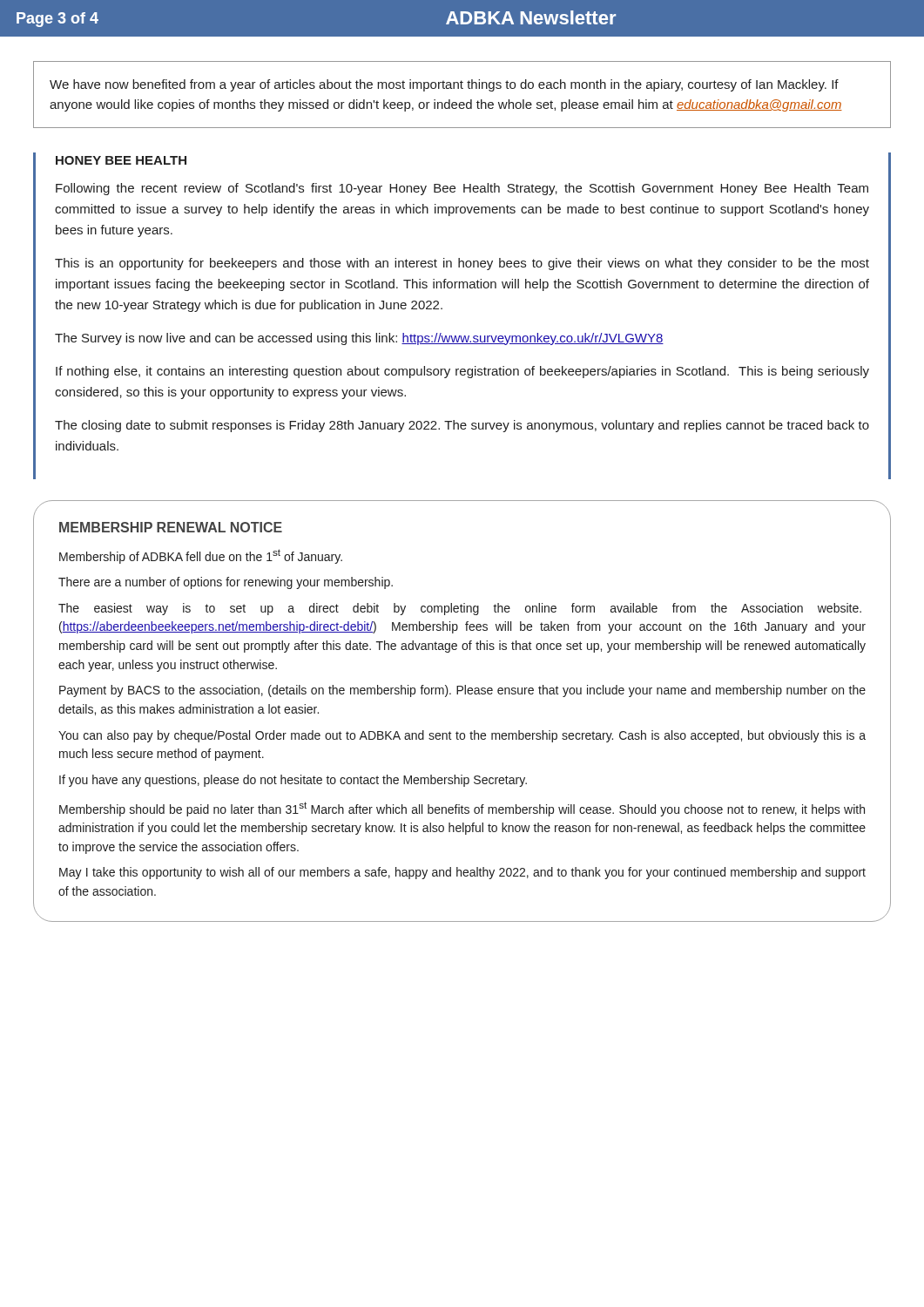Point to the block starting "May I take this"
Image resolution: width=924 pixels, height=1307 pixels.
pos(462,882)
